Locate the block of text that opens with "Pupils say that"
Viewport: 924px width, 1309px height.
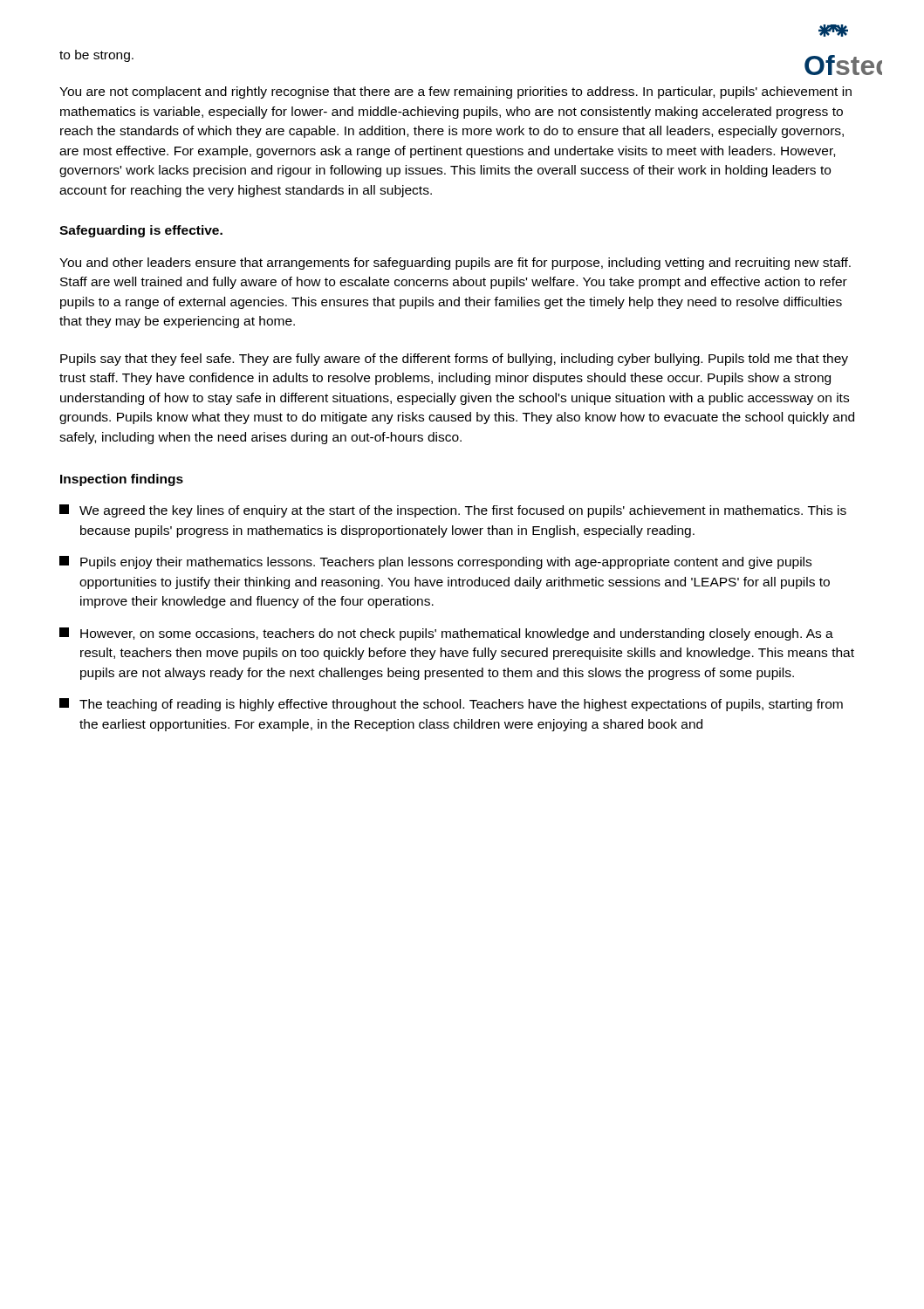[457, 397]
